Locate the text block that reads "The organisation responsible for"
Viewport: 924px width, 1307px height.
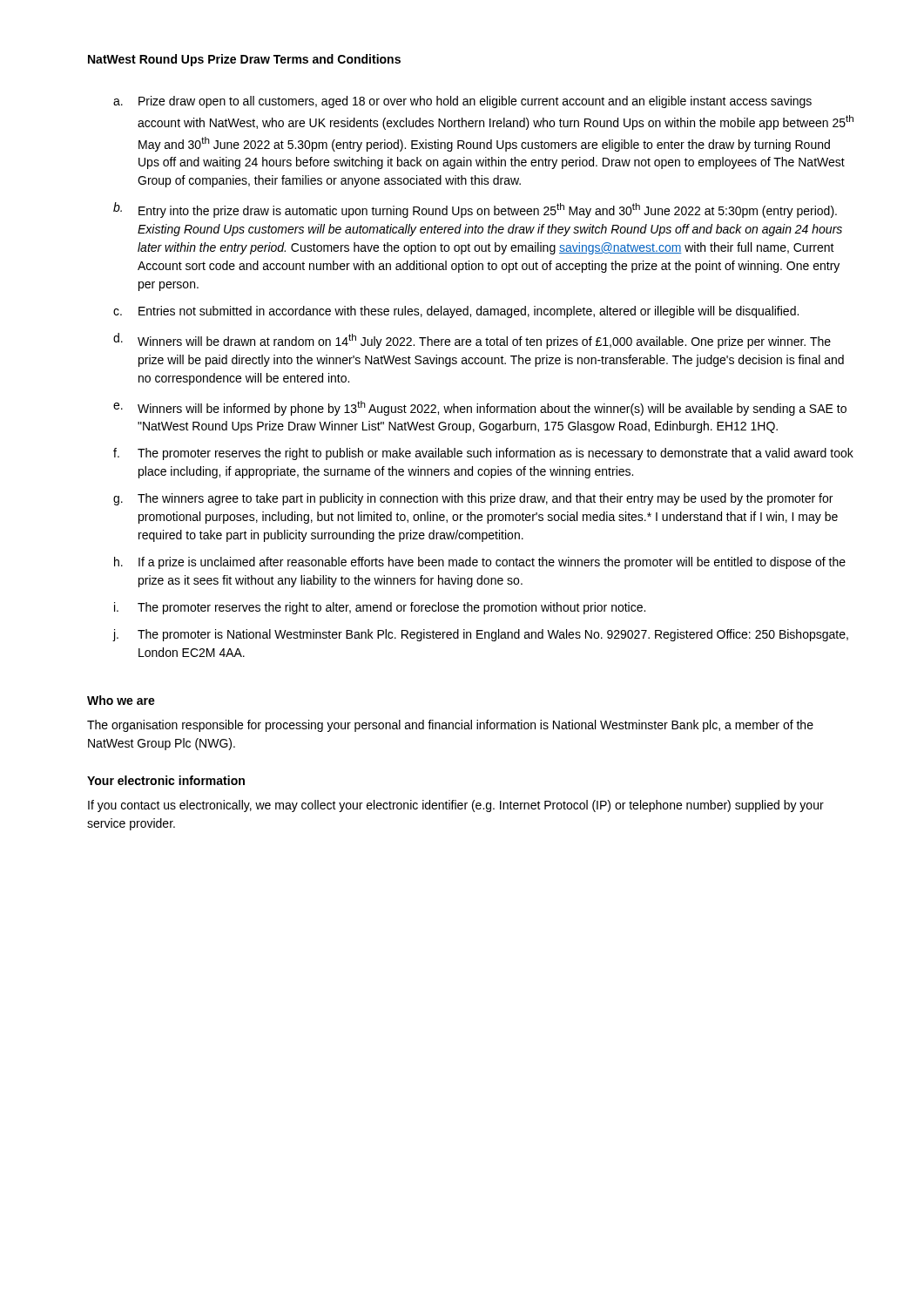pyautogui.click(x=450, y=734)
